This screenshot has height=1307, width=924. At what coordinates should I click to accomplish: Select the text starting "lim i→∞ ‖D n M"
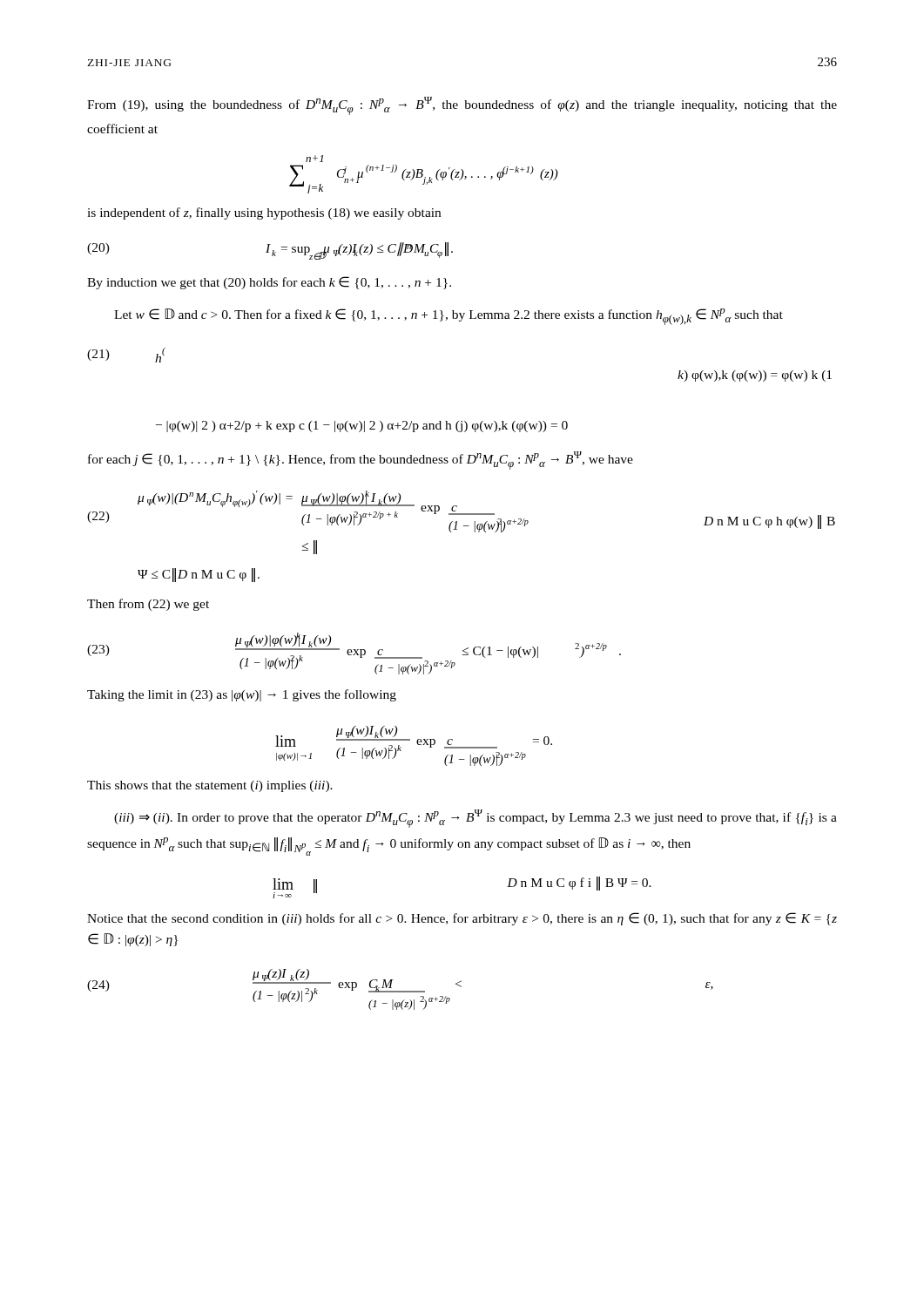[x=283, y=887]
